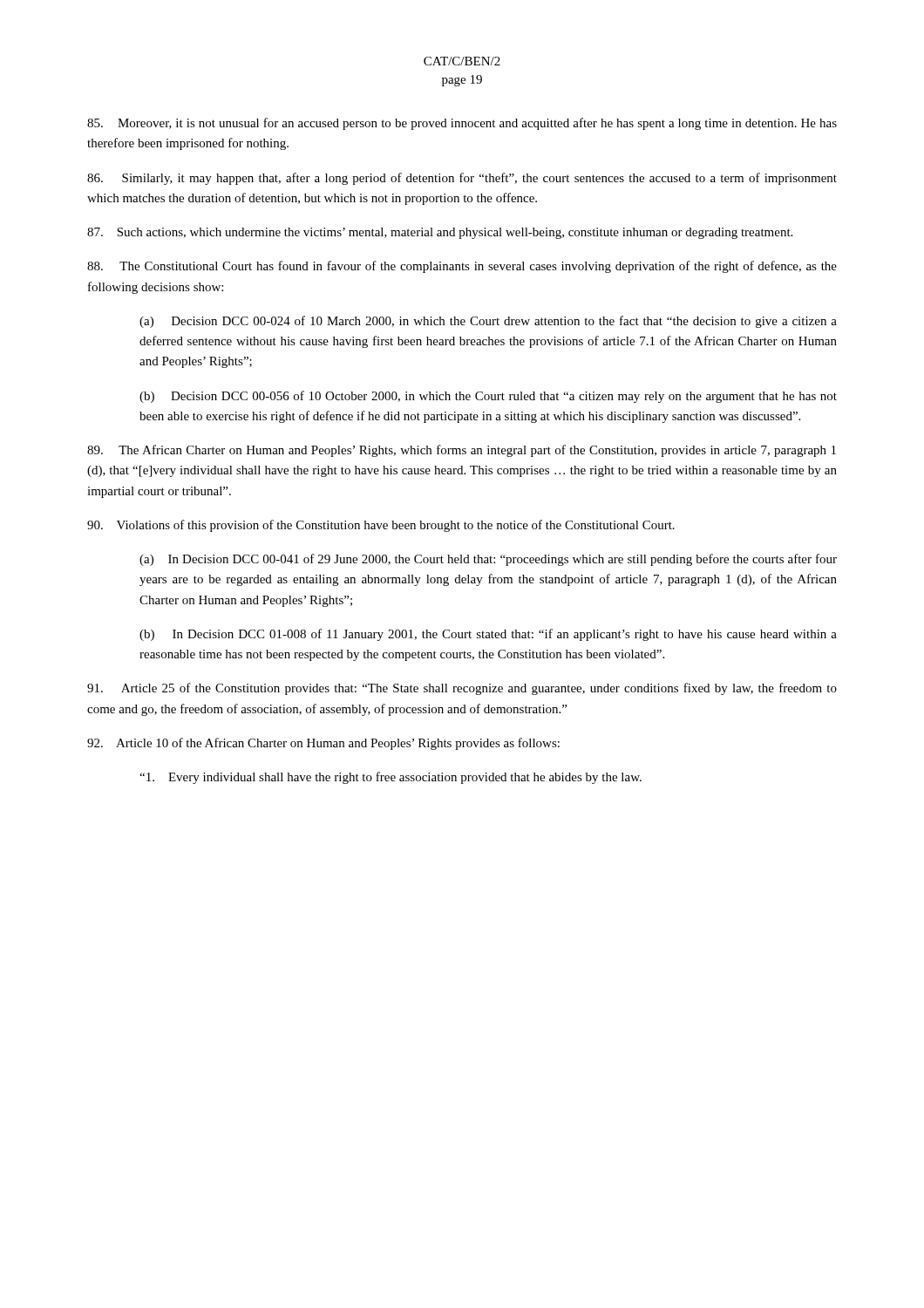Click on the text block starting "(a) In Decision DCC 00-041 of 29 June"
The height and width of the screenshot is (1308, 924).
click(488, 579)
